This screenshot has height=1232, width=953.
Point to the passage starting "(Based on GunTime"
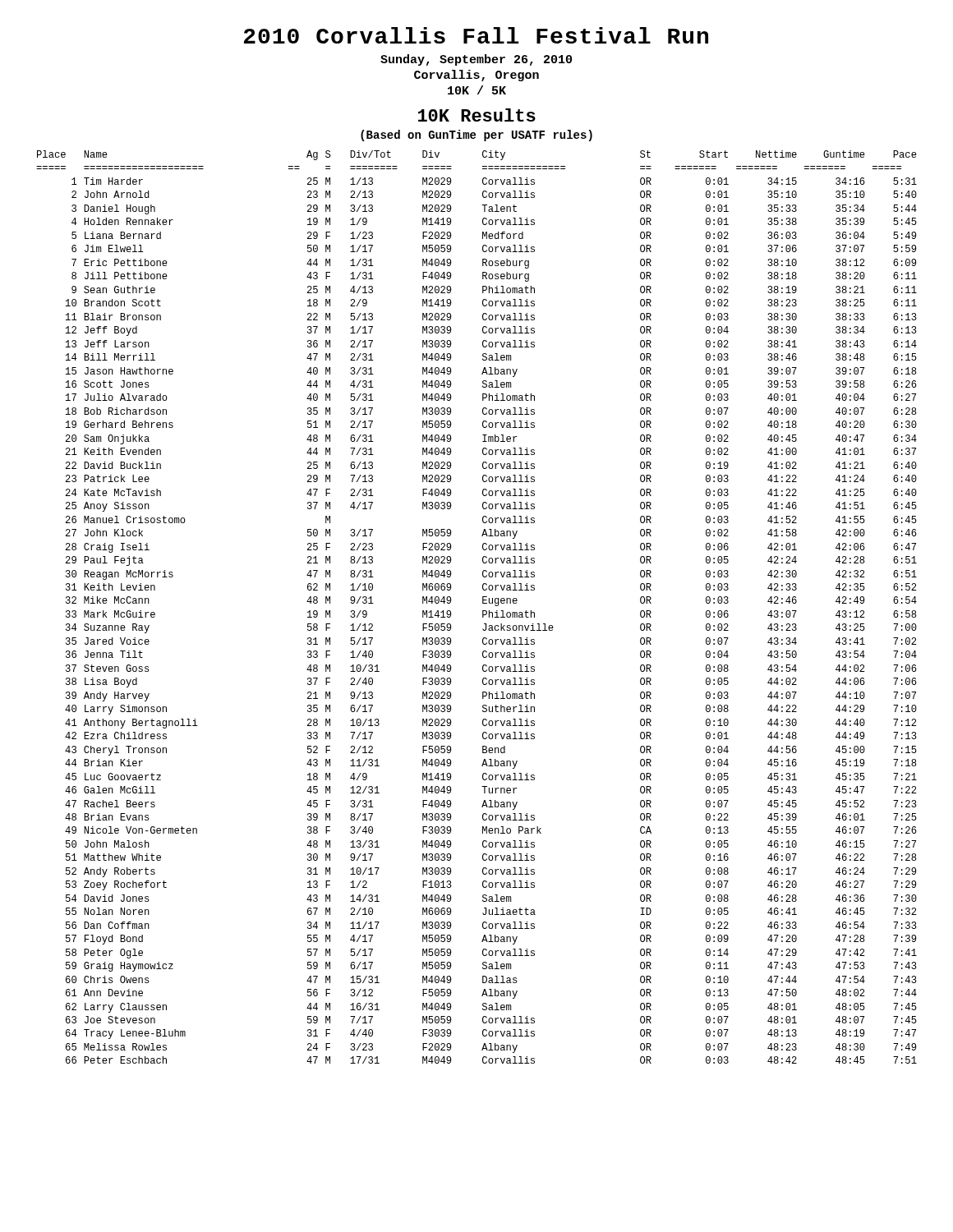pyautogui.click(x=476, y=136)
